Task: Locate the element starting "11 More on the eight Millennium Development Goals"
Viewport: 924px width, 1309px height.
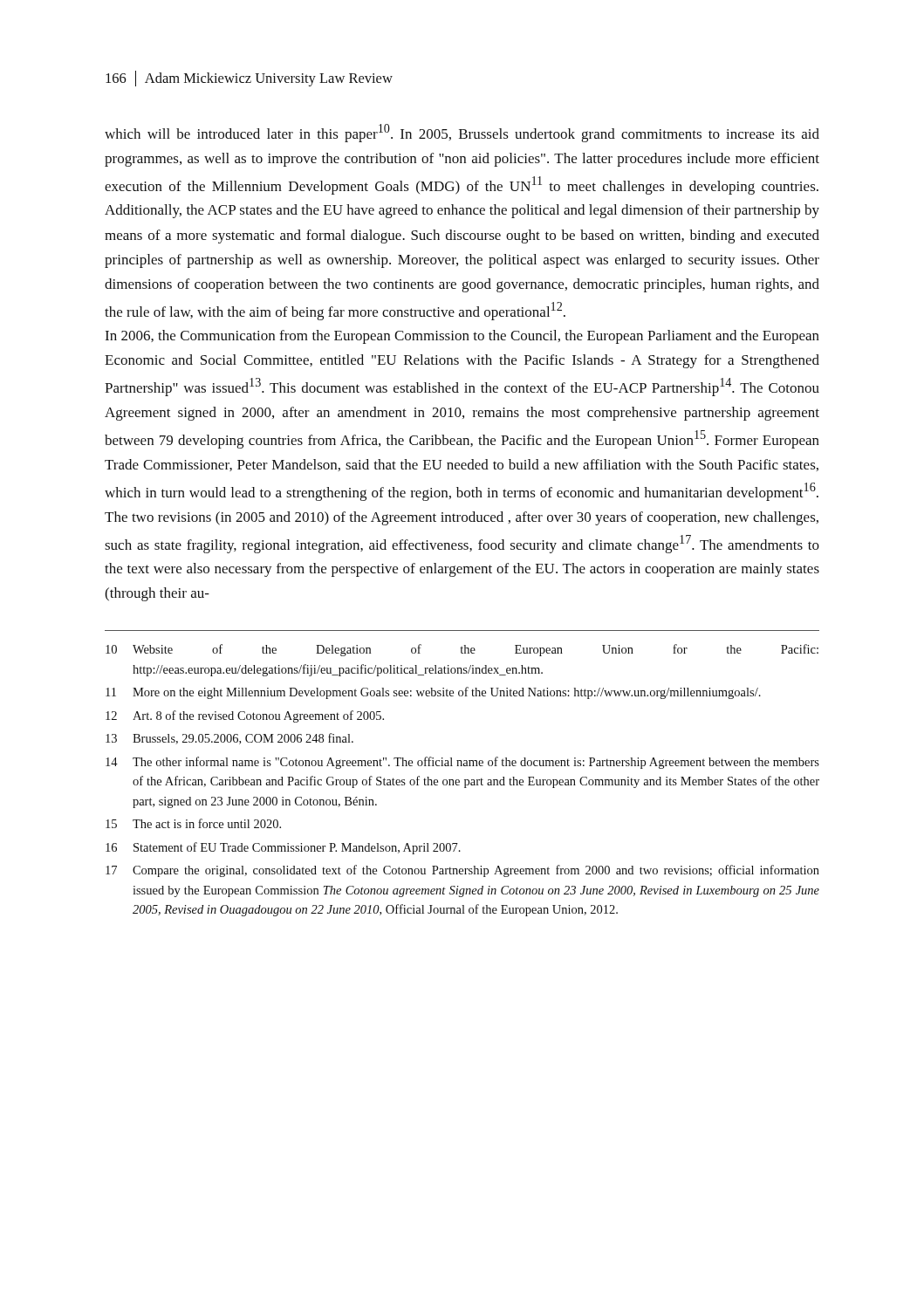Action: click(x=462, y=693)
